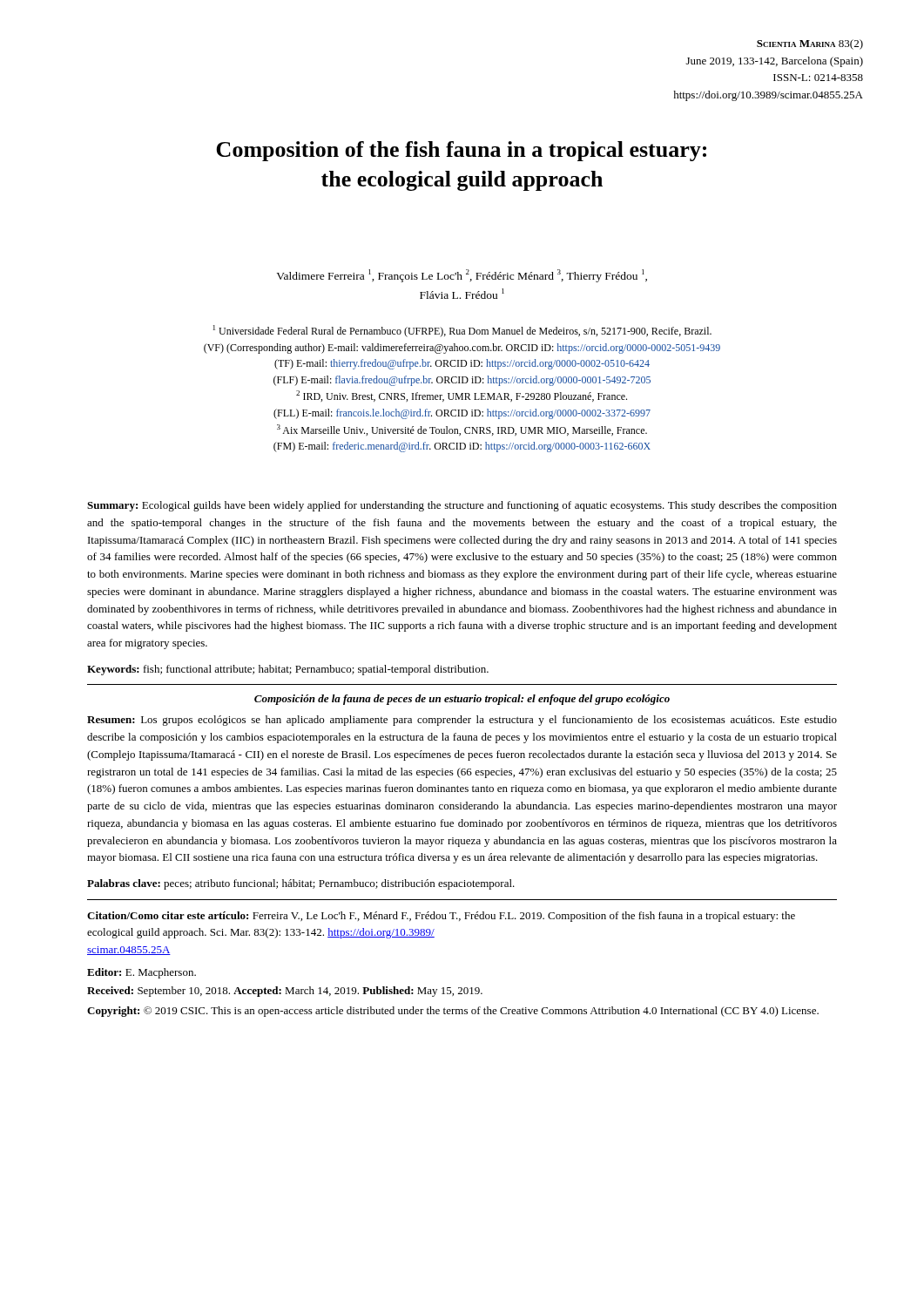Click on the region starting "Composition of the fish fauna"
This screenshot has height=1307, width=924.
click(462, 164)
